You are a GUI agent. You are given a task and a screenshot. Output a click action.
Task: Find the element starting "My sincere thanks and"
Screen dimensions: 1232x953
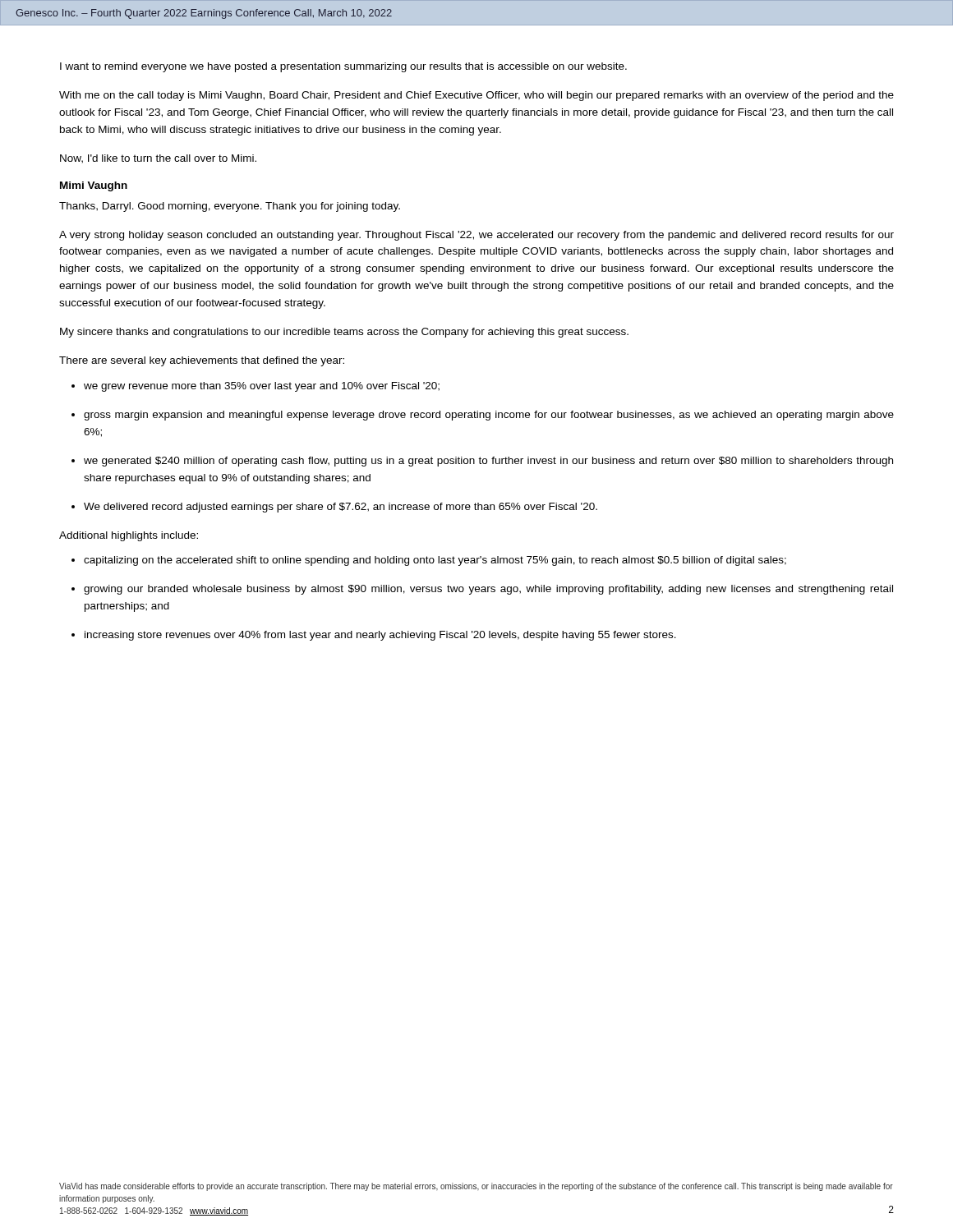click(344, 332)
